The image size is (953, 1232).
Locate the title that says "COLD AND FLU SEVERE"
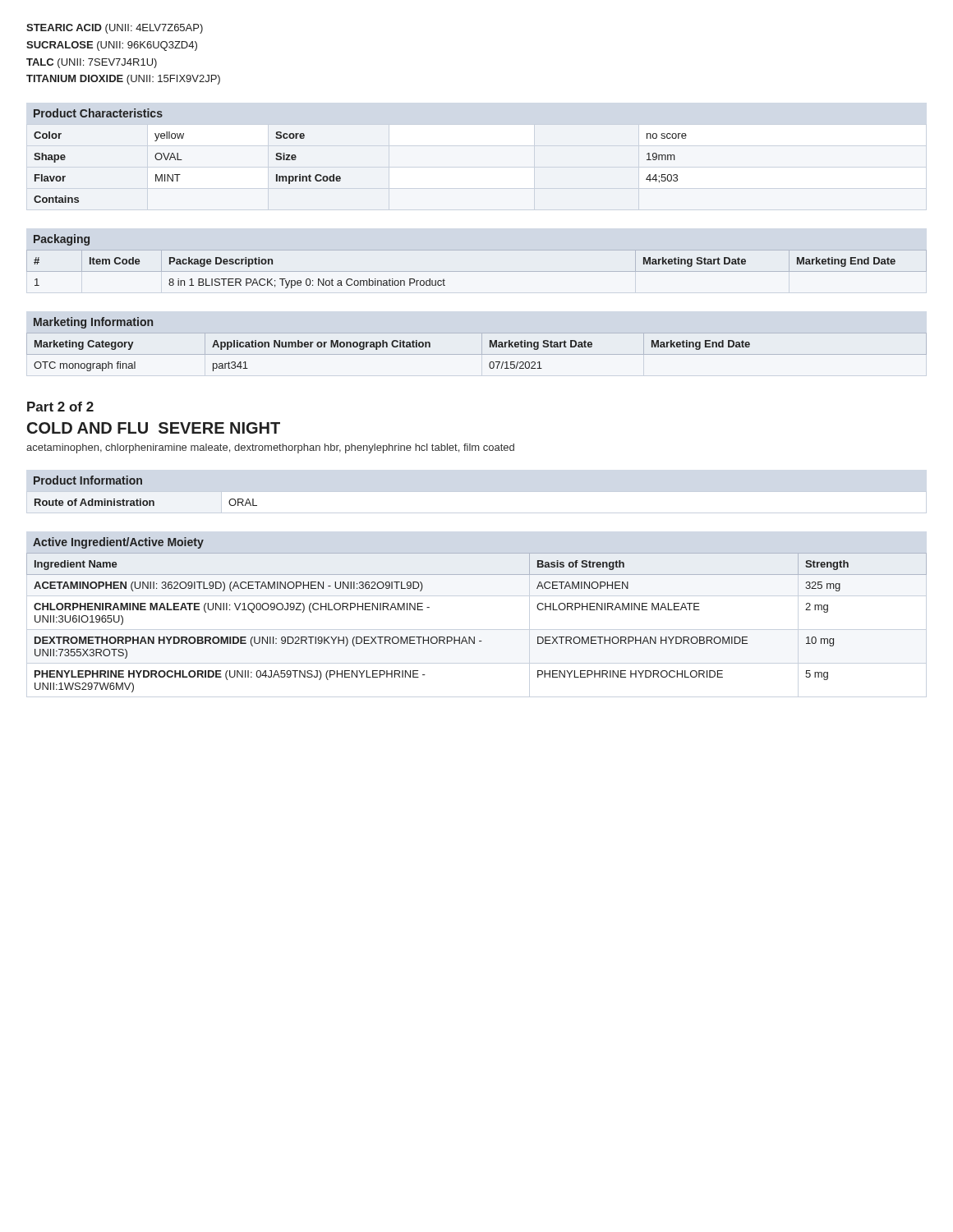point(153,428)
